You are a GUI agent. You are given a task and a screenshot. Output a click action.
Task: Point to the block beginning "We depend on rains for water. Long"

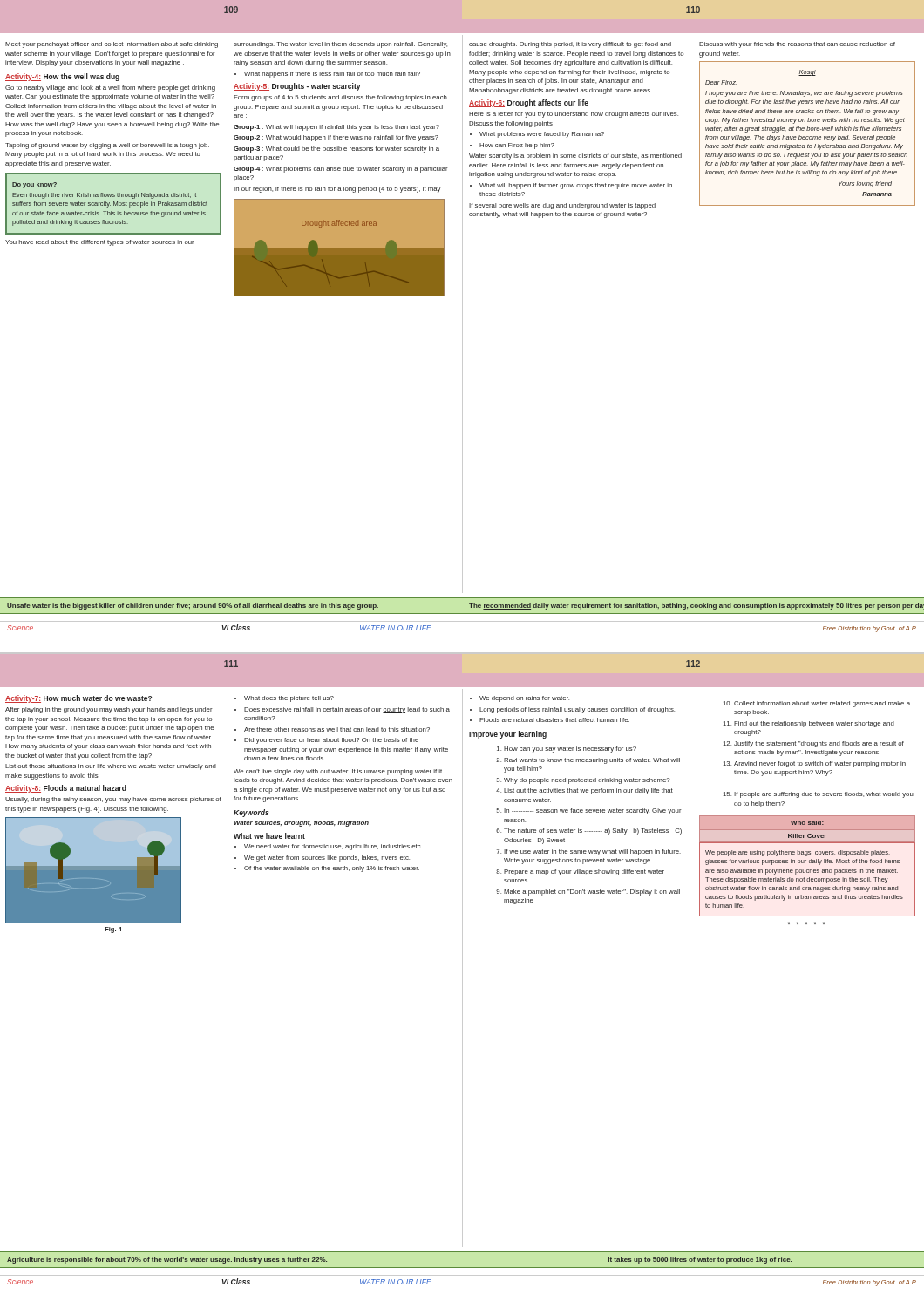tap(583, 710)
